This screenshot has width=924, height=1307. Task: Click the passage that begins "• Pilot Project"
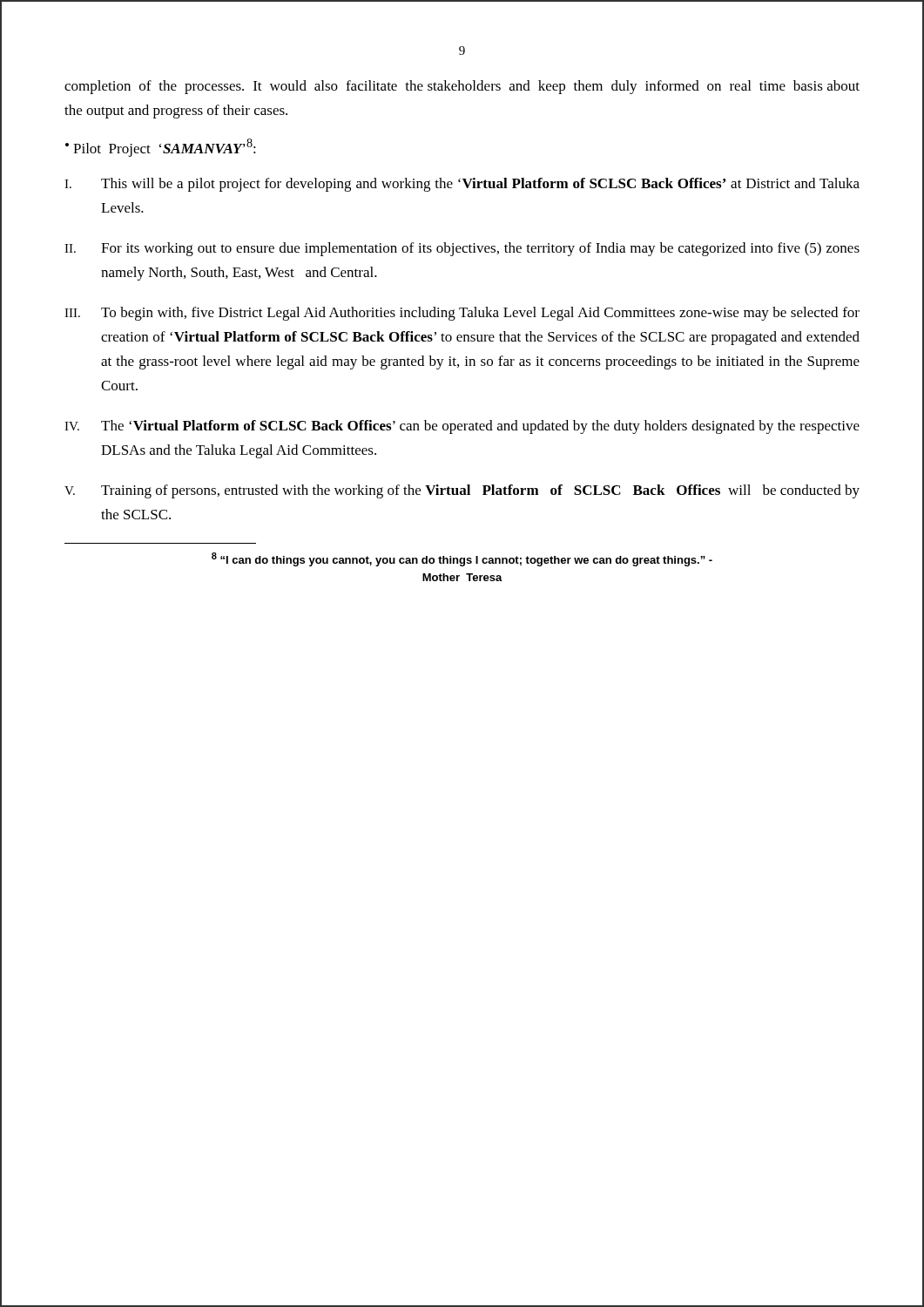(x=161, y=147)
